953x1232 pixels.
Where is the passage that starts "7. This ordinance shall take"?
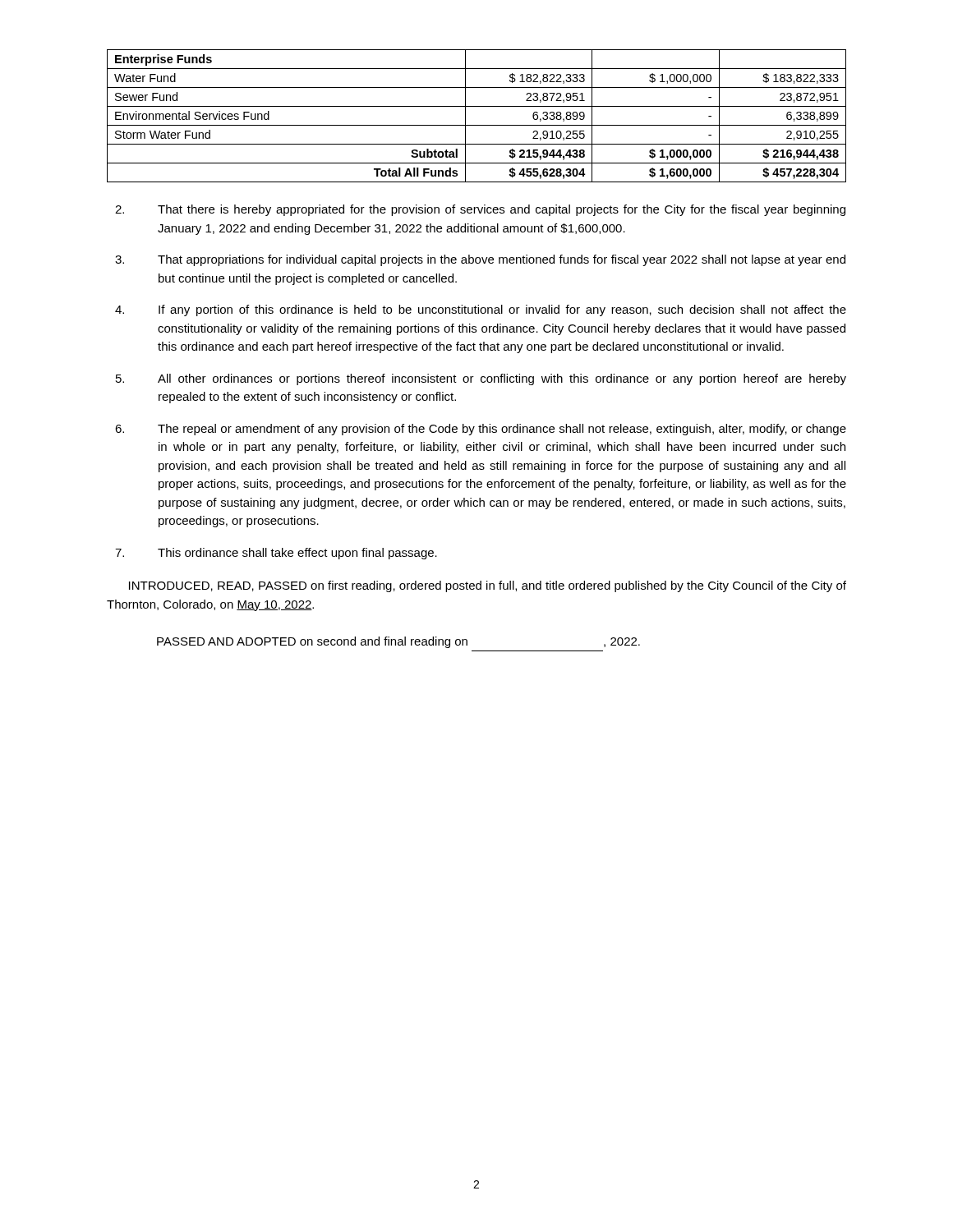pyautogui.click(x=276, y=554)
